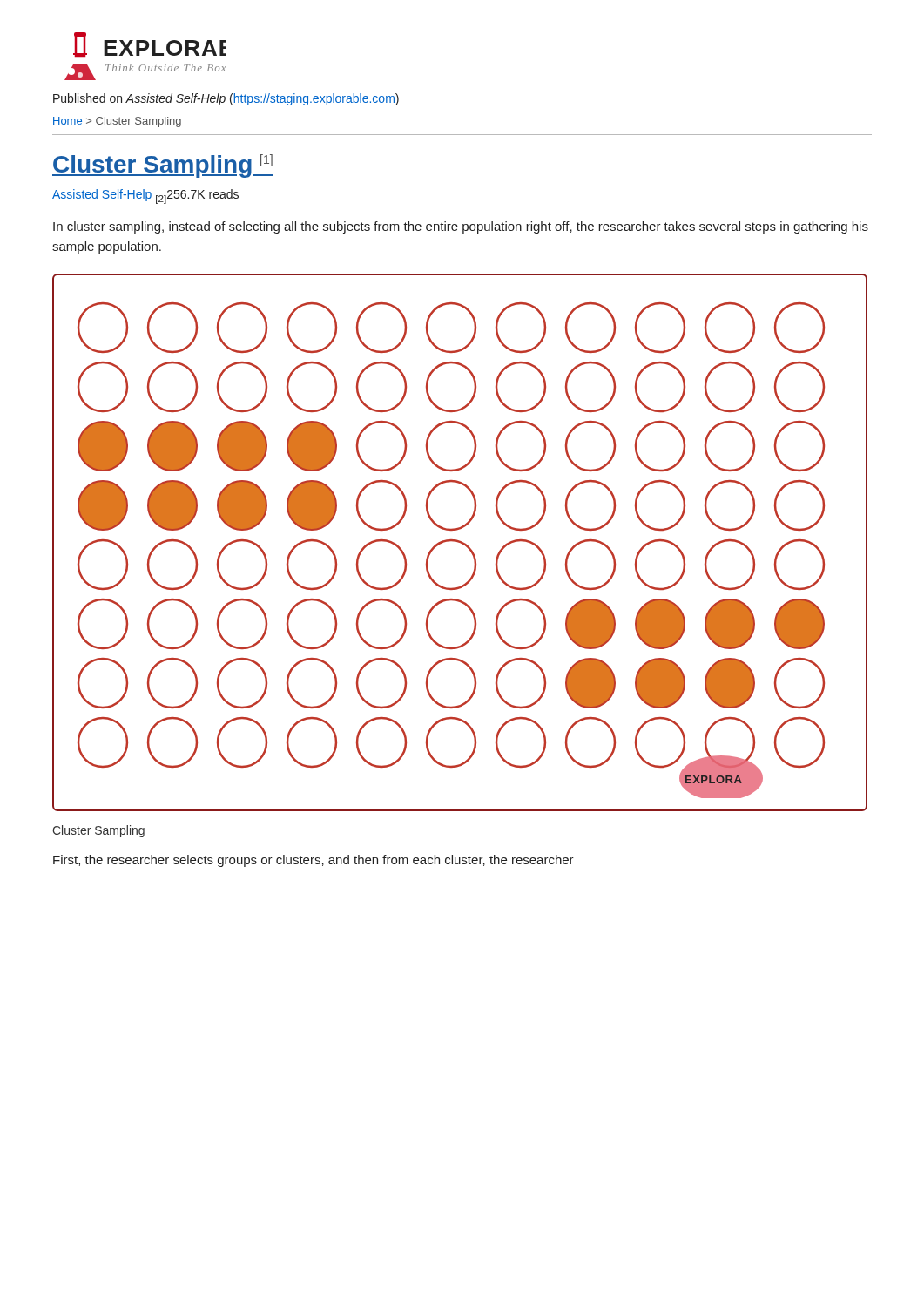Find the logo
Image resolution: width=924 pixels, height=1307 pixels.
click(139, 55)
